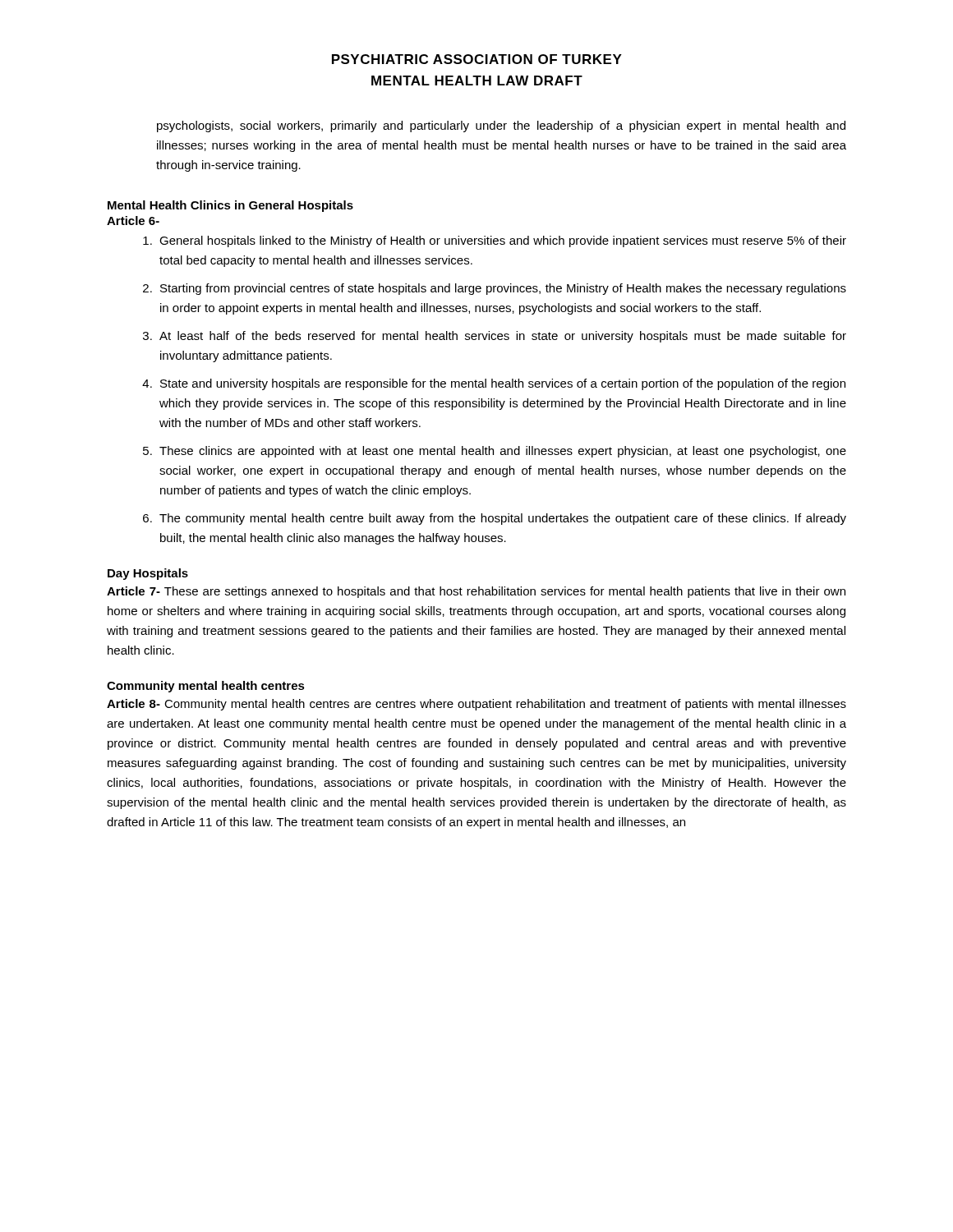Where is the passage that starts "State and university hospitals are responsible"?
953x1232 pixels.
(503, 403)
